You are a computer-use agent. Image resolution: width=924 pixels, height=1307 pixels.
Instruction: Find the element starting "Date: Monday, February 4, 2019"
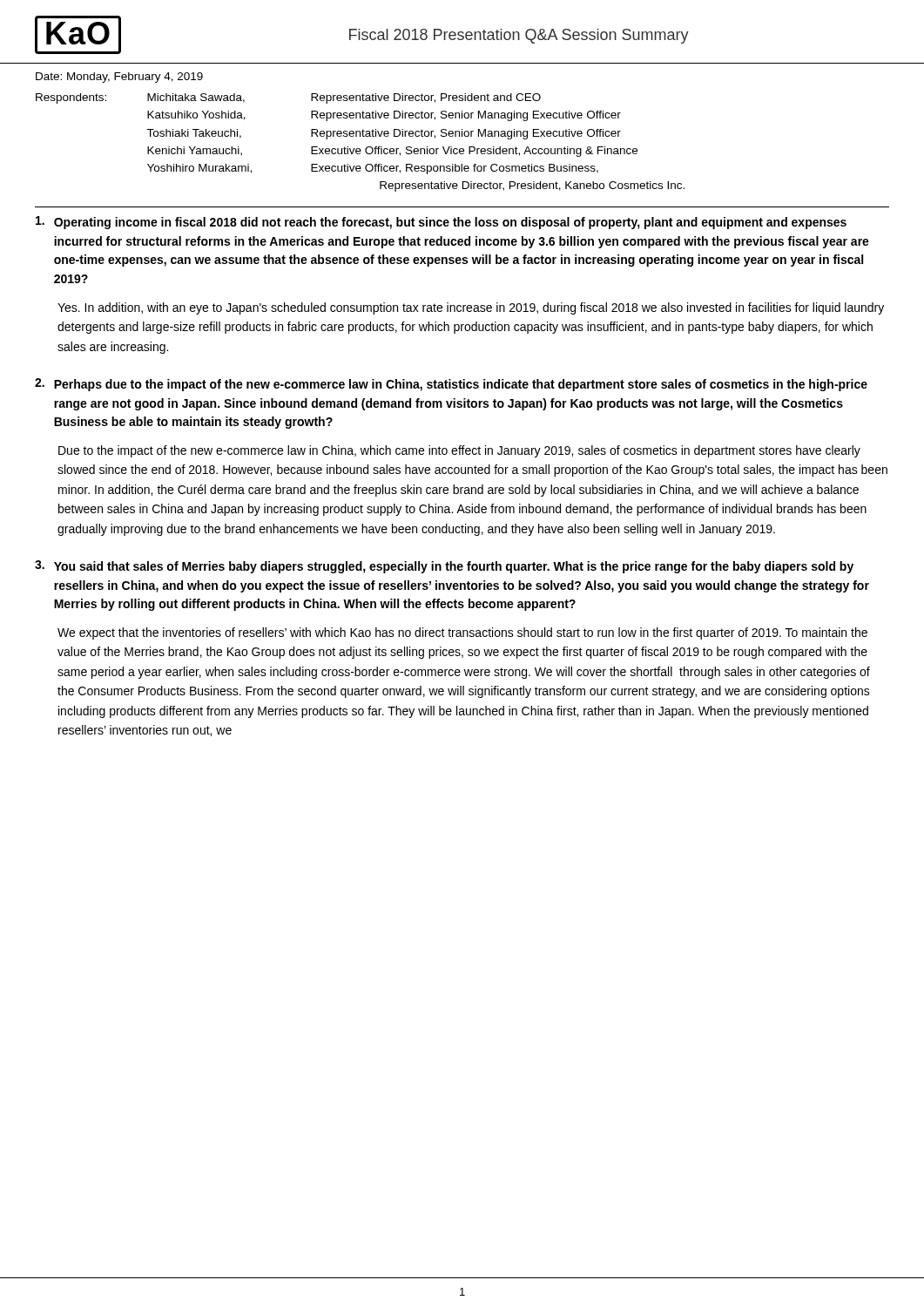click(x=119, y=76)
